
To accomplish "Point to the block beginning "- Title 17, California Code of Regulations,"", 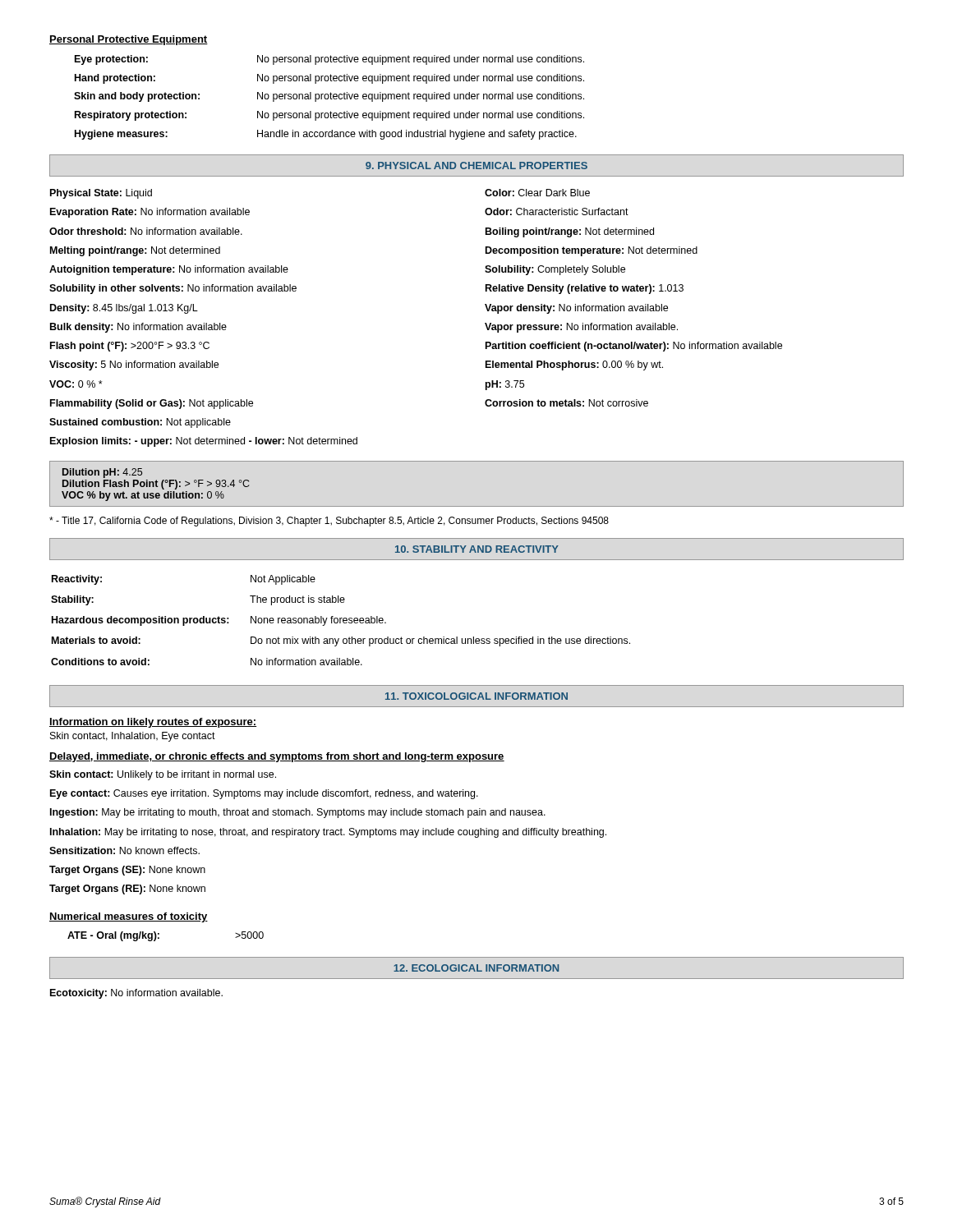I will pyautogui.click(x=329, y=520).
